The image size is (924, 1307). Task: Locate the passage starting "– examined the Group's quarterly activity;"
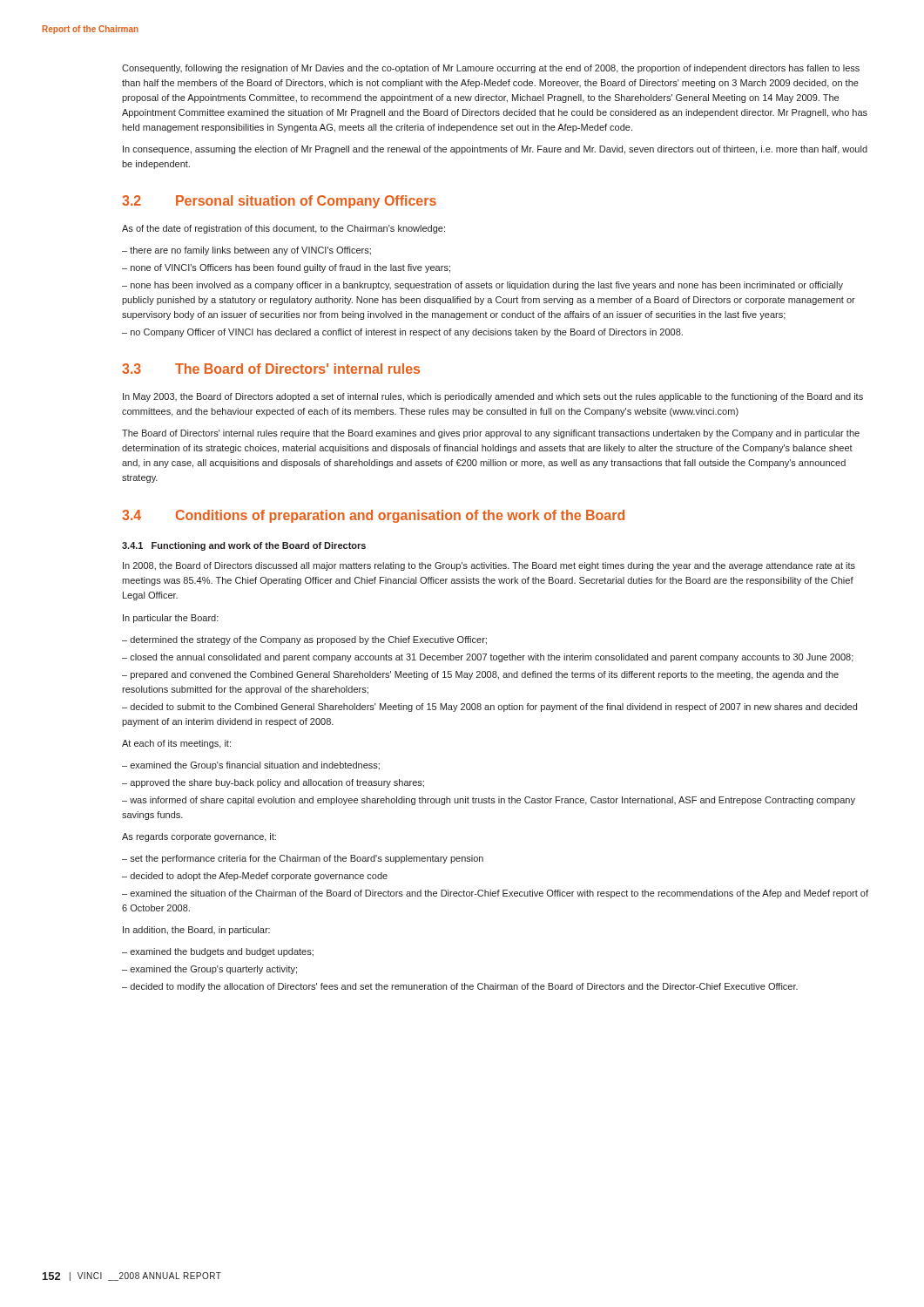click(210, 969)
